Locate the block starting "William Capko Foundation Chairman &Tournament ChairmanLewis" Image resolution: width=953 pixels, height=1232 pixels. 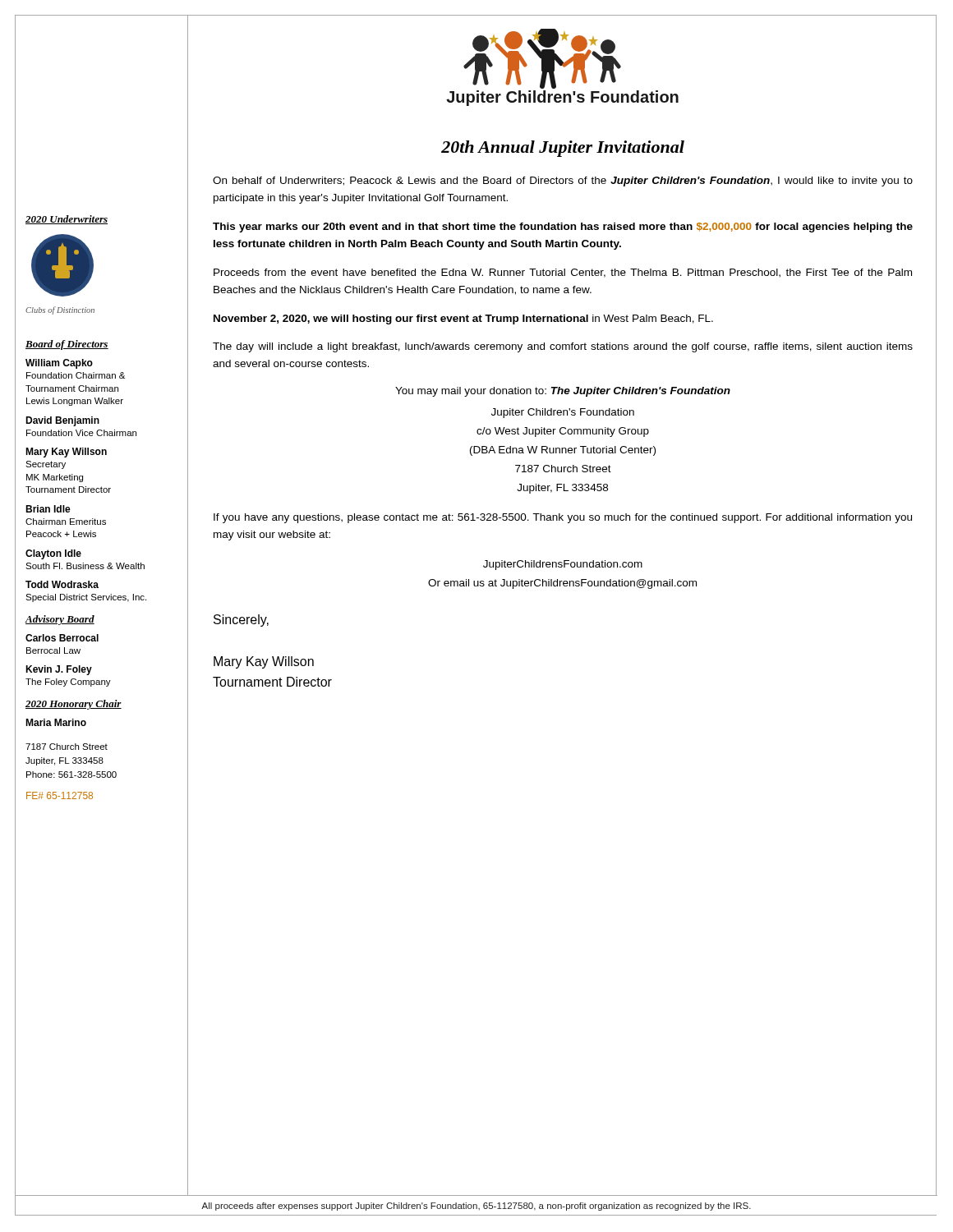[x=102, y=383]
